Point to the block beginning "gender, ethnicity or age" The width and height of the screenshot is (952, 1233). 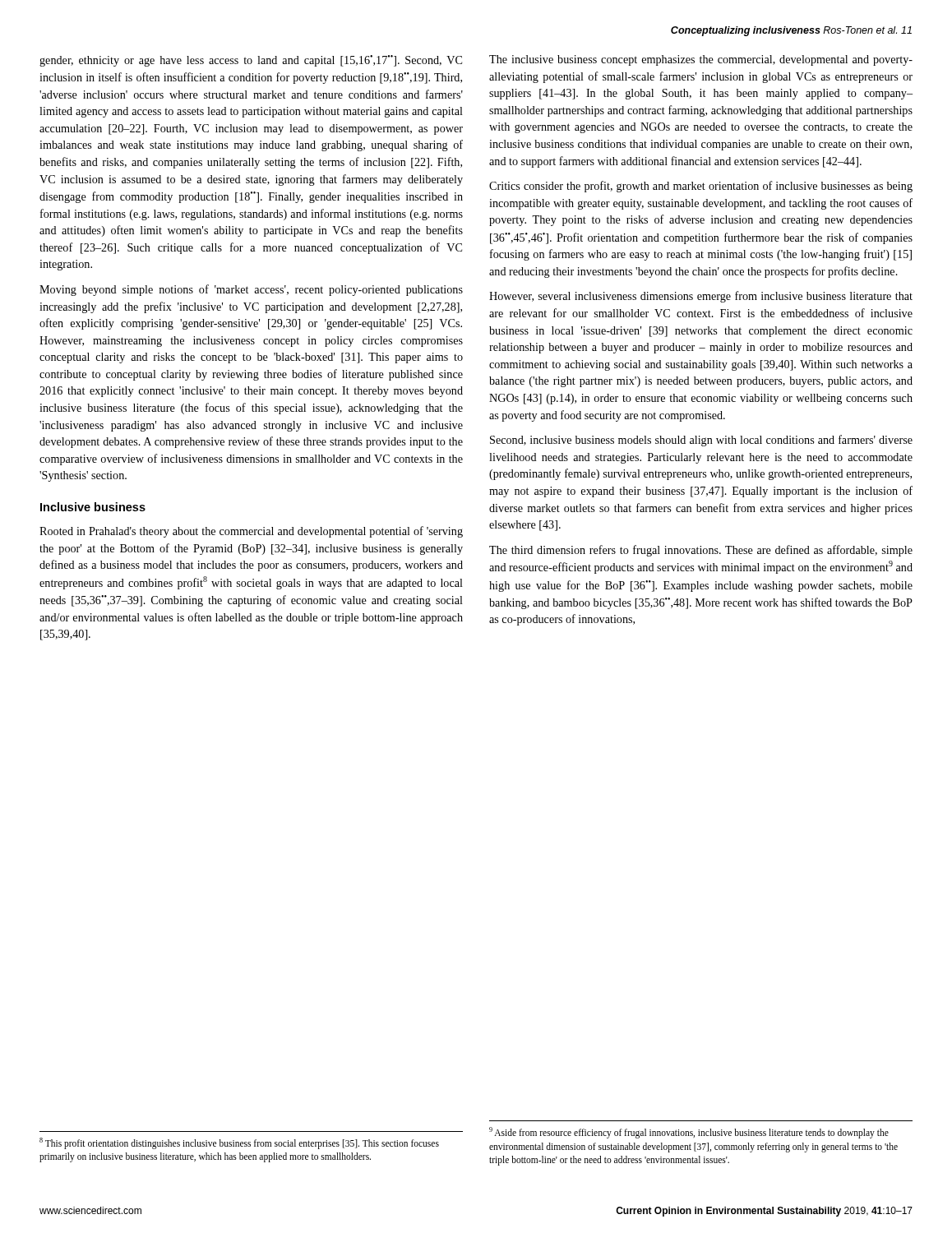click(251, 162)
